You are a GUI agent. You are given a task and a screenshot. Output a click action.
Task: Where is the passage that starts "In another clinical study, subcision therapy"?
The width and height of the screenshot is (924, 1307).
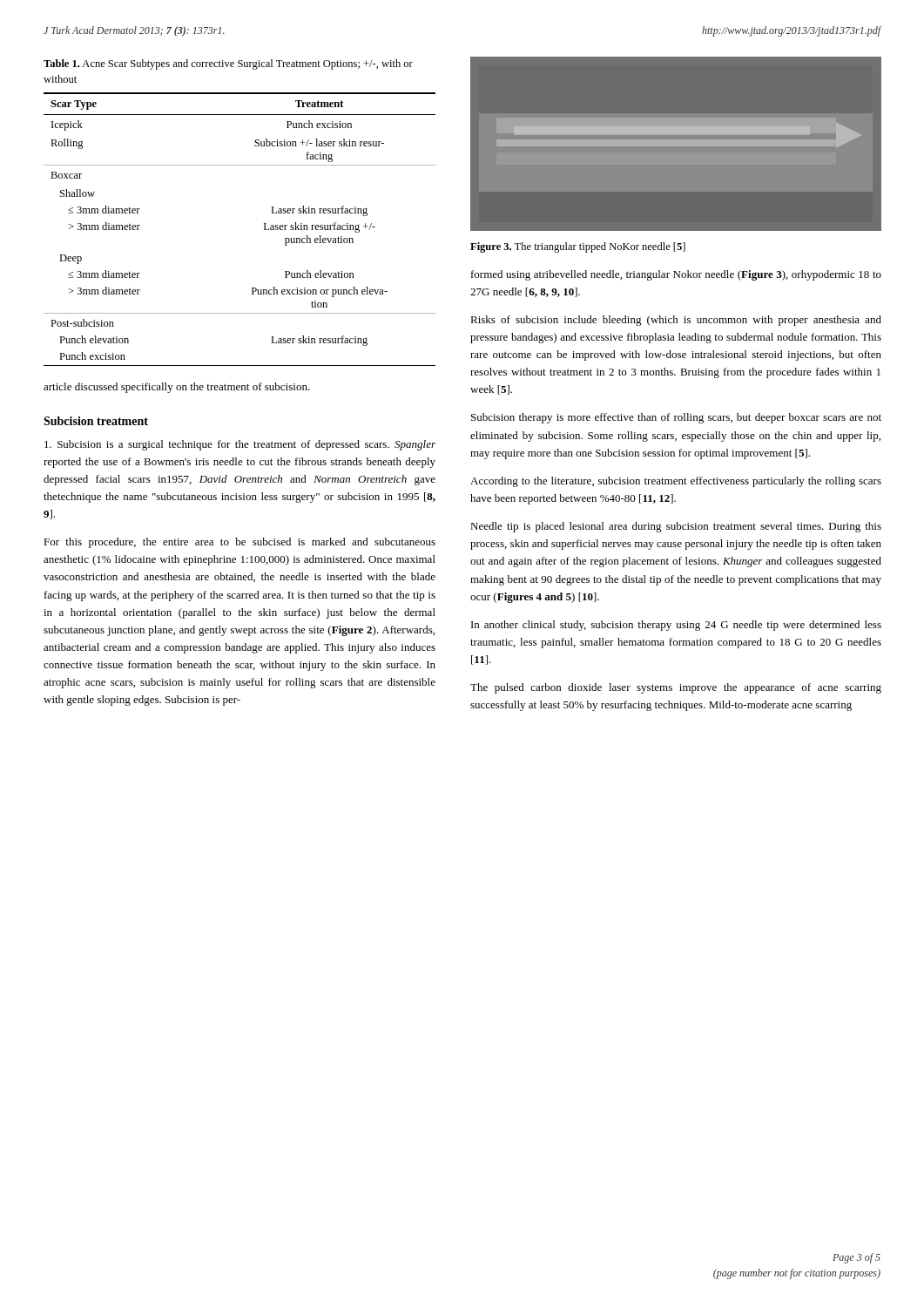(x=676, y=642)
